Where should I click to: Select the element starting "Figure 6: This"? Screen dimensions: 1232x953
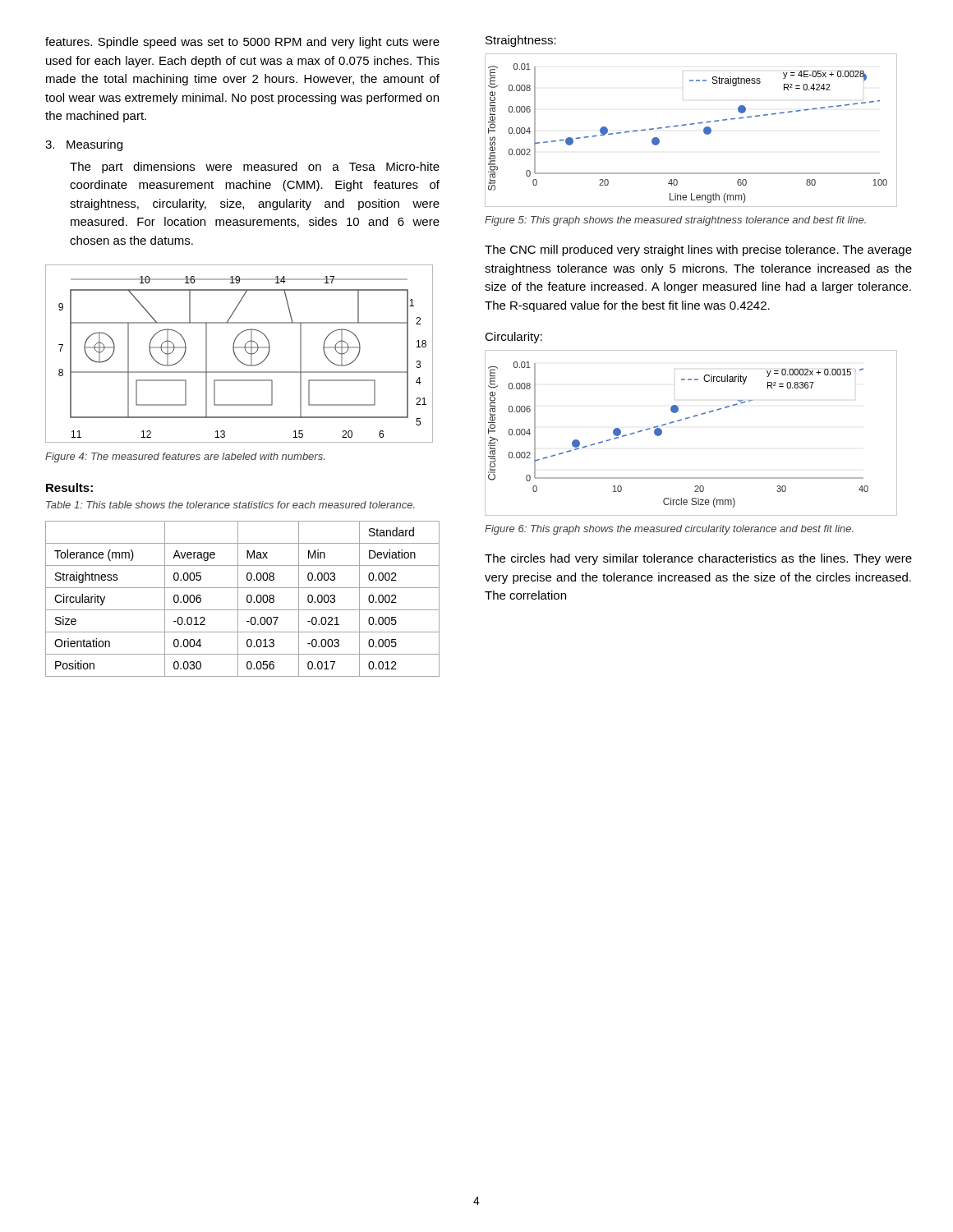pyautogui.click(x=670, y=529)
